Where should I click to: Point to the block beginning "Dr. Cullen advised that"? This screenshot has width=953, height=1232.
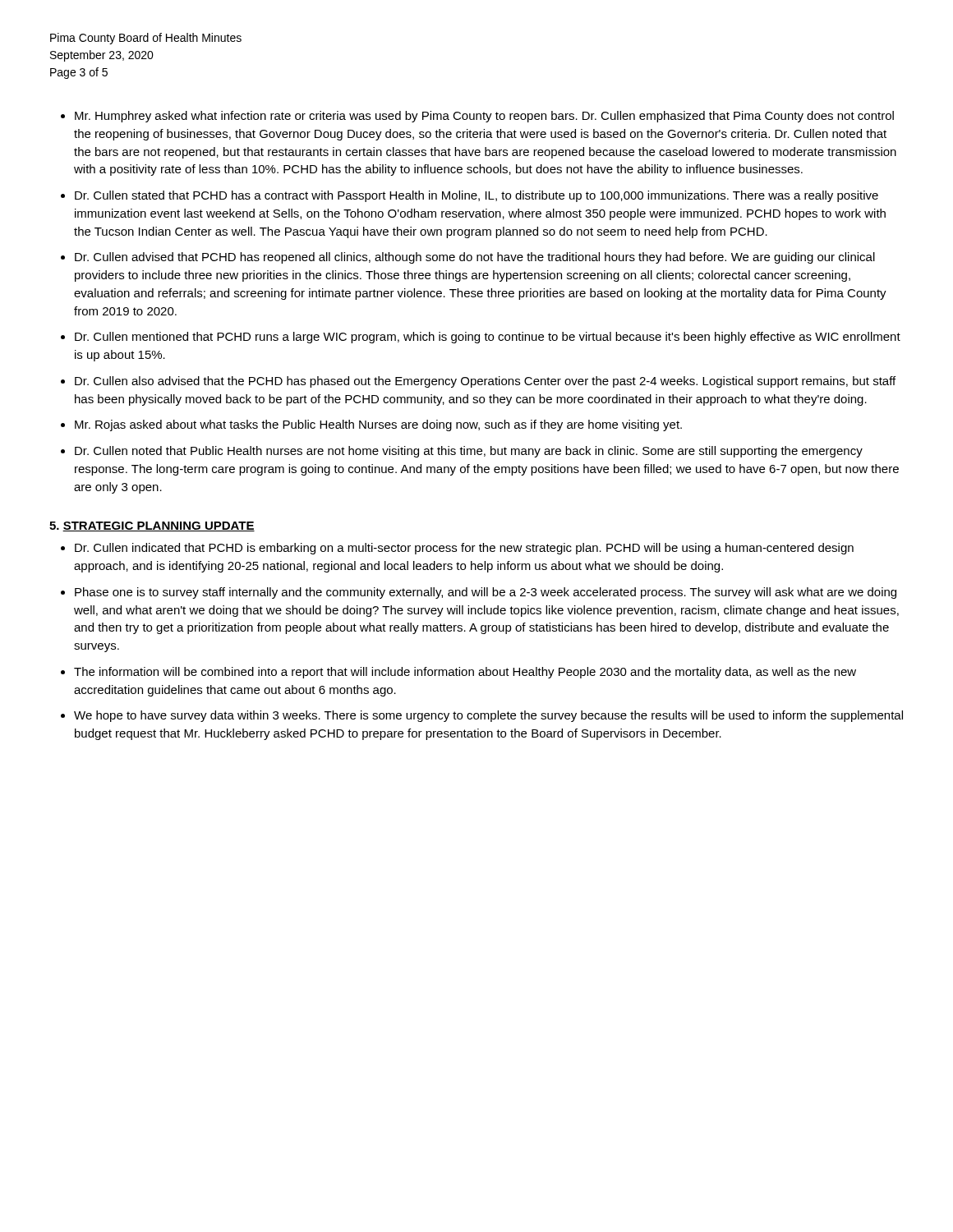pos(480,284)
